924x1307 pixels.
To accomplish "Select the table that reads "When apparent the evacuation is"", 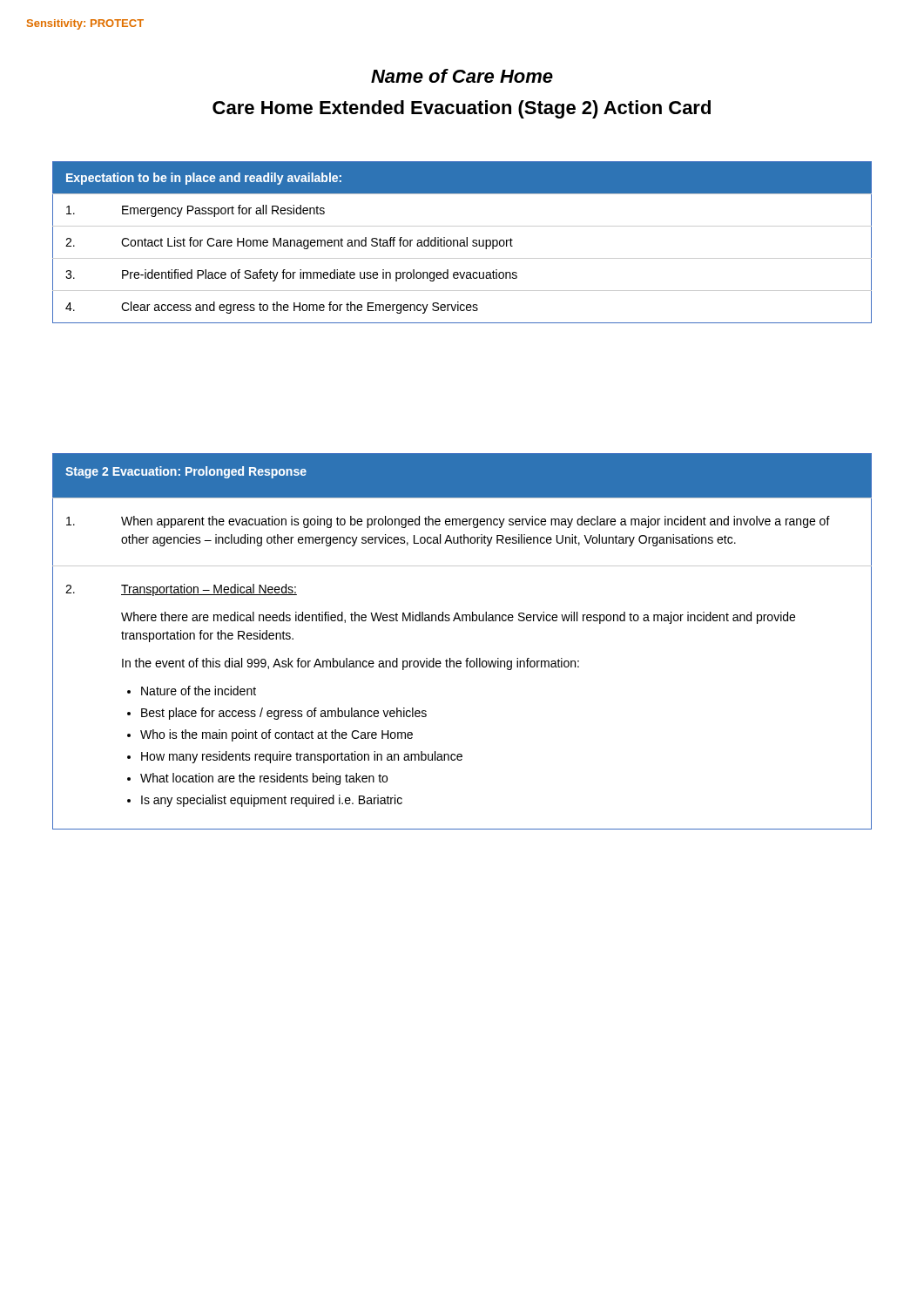I will coord(462,641).
